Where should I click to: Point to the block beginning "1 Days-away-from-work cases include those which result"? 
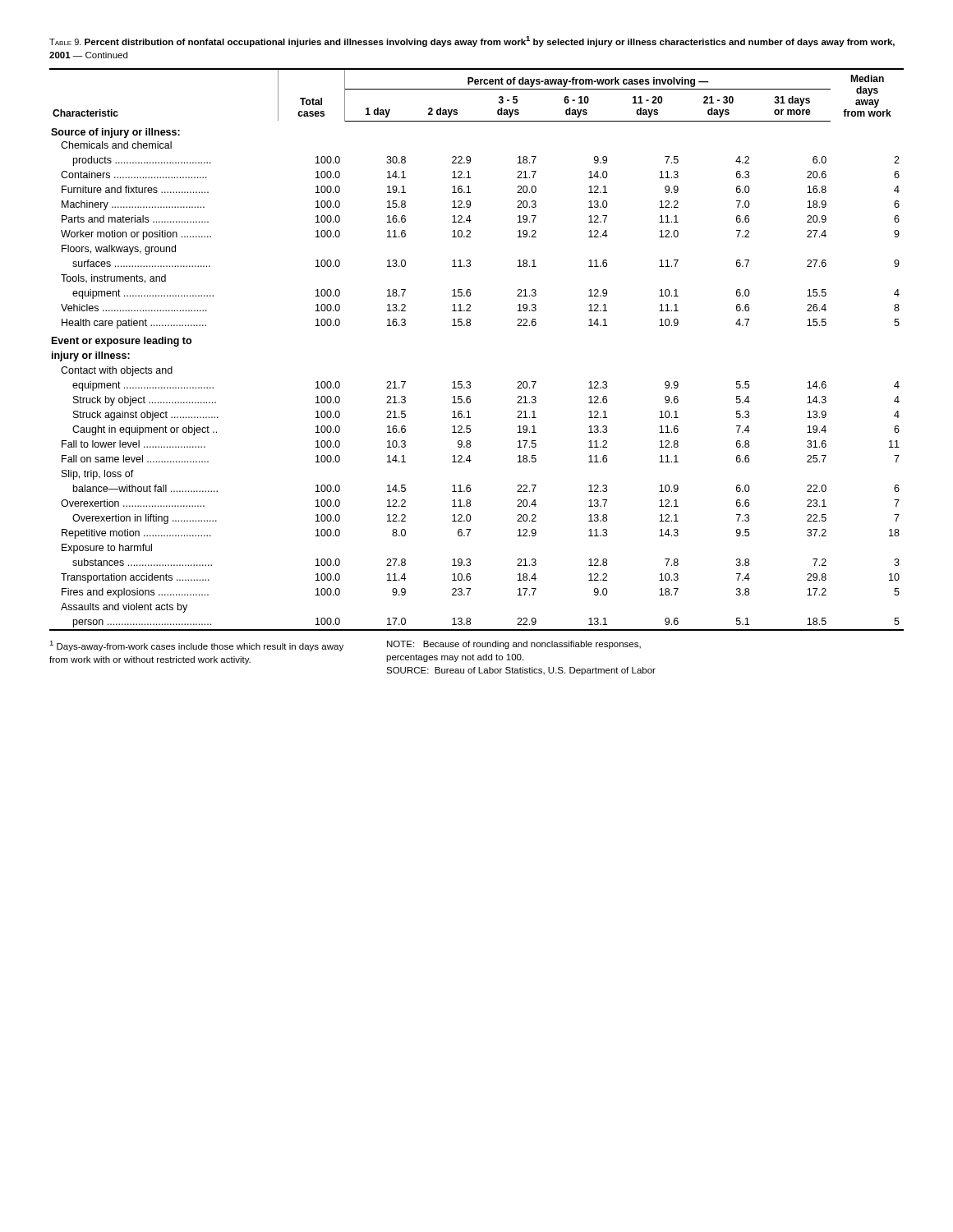196,651
